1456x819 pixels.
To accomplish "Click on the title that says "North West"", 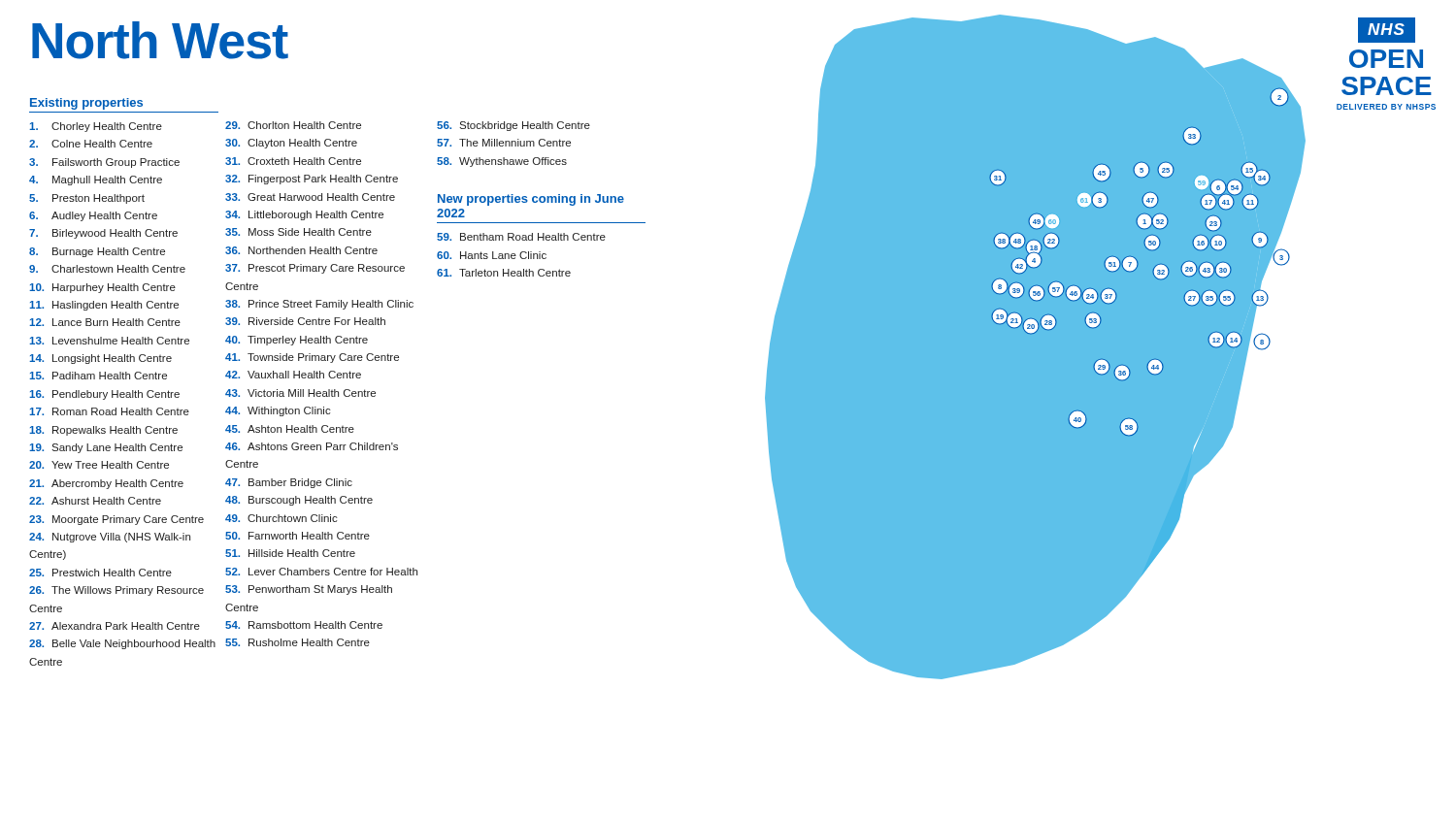I will click(x=158, y=41).
